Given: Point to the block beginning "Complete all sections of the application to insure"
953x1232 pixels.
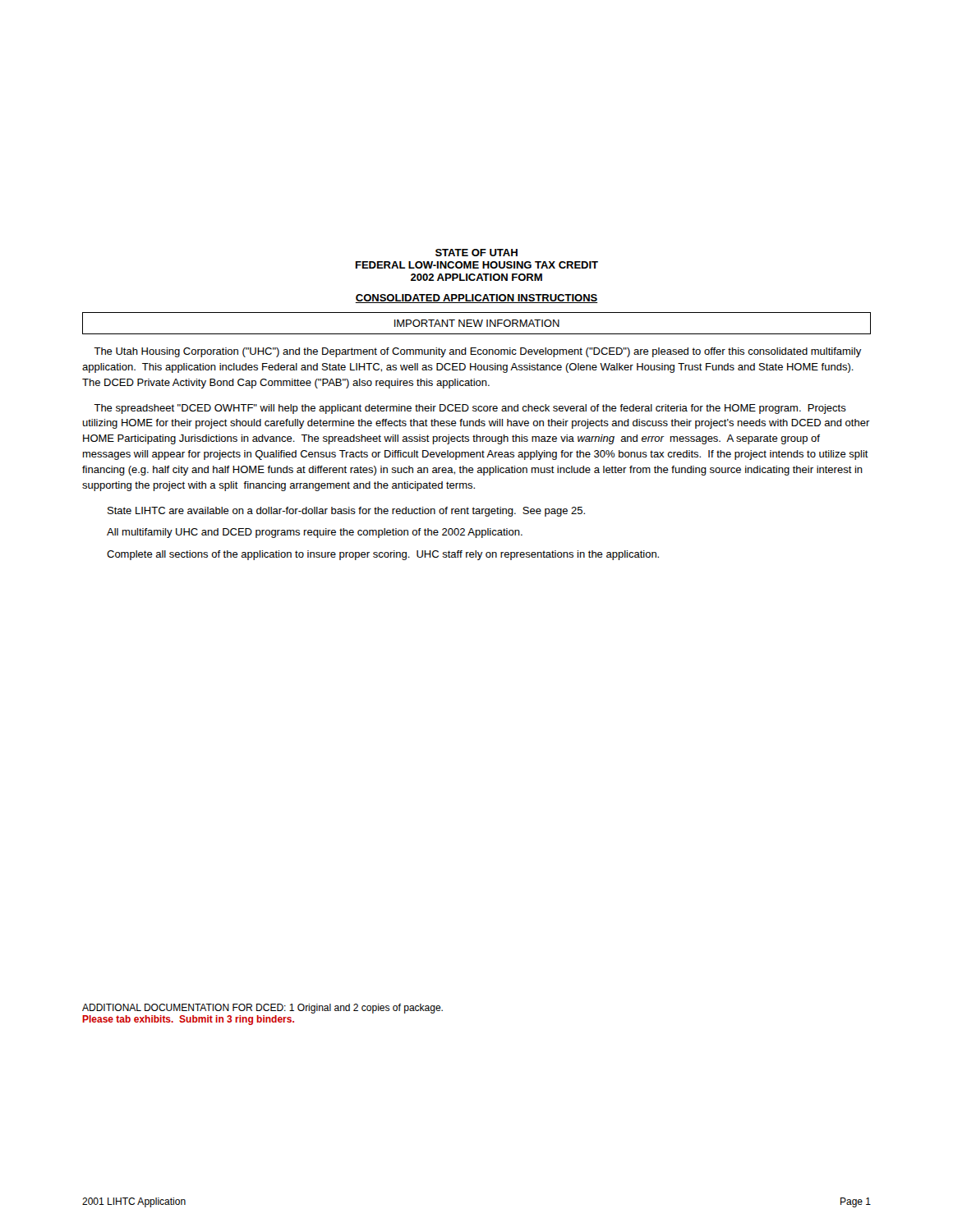Looking at the screenshot, I should [383, 554].
